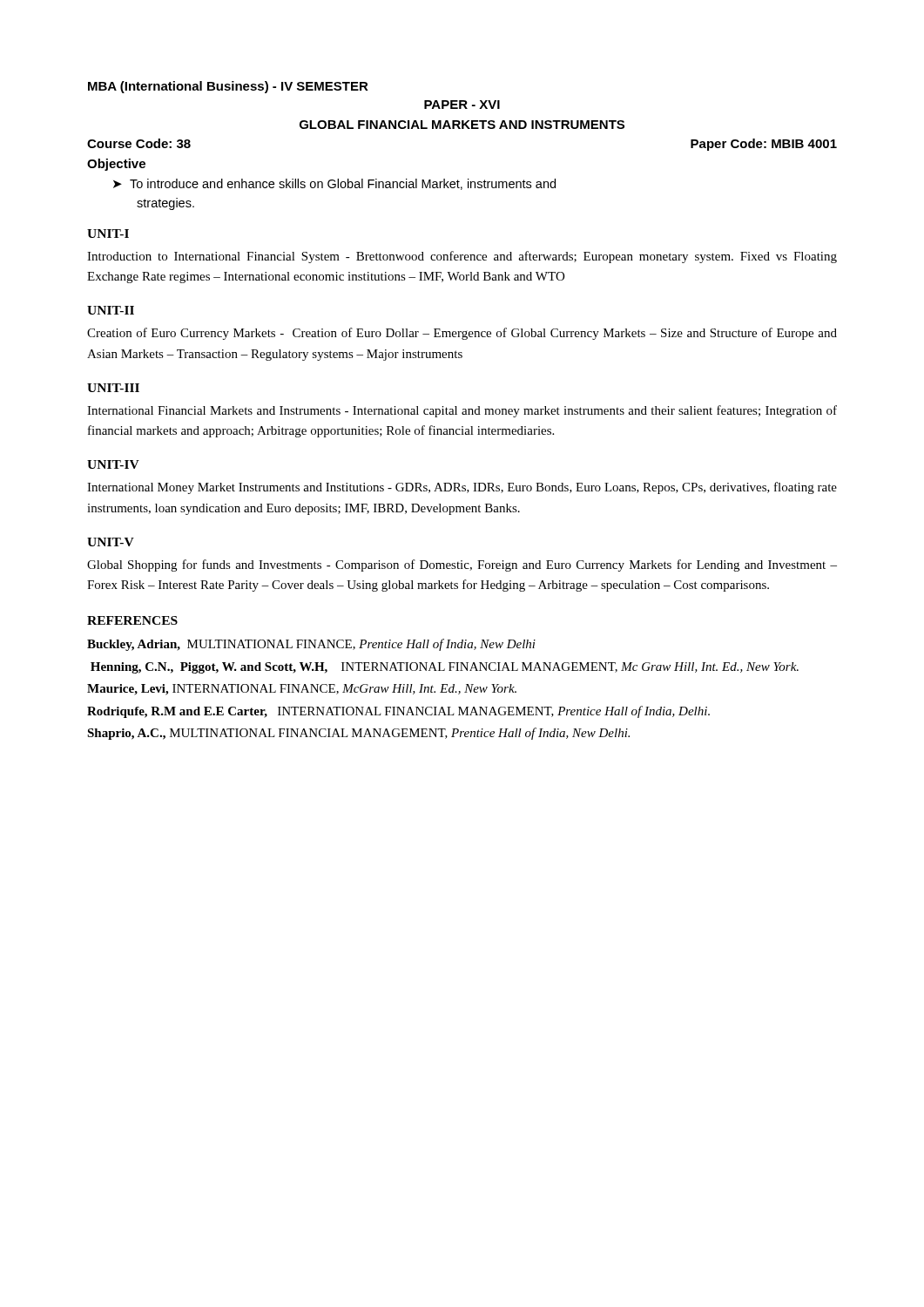Navigate to the text block starting "International Money Market Instruments and"
The image size is (924, 1307).
(462, 498)
